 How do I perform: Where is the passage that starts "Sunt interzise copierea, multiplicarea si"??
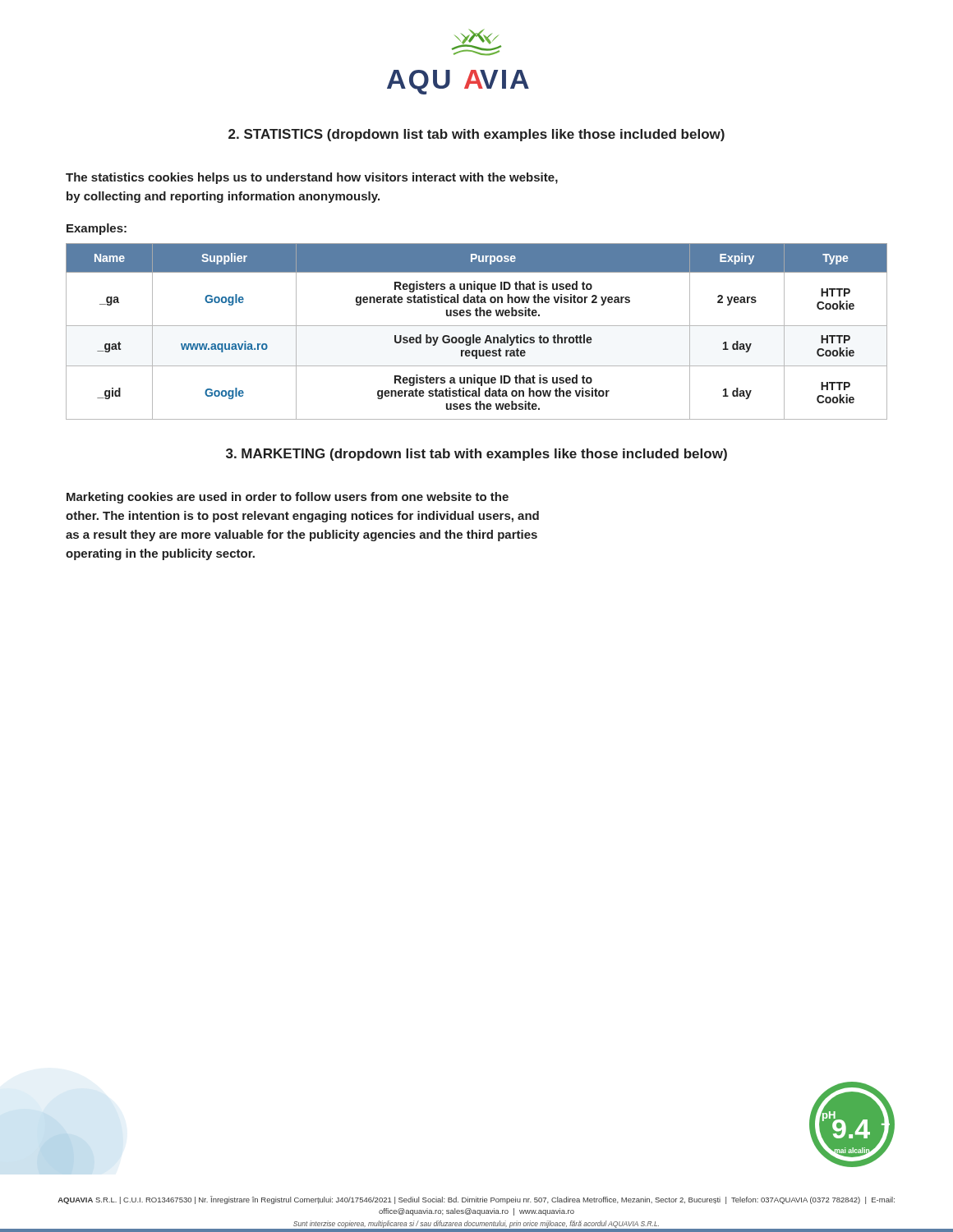[476, 1224]
